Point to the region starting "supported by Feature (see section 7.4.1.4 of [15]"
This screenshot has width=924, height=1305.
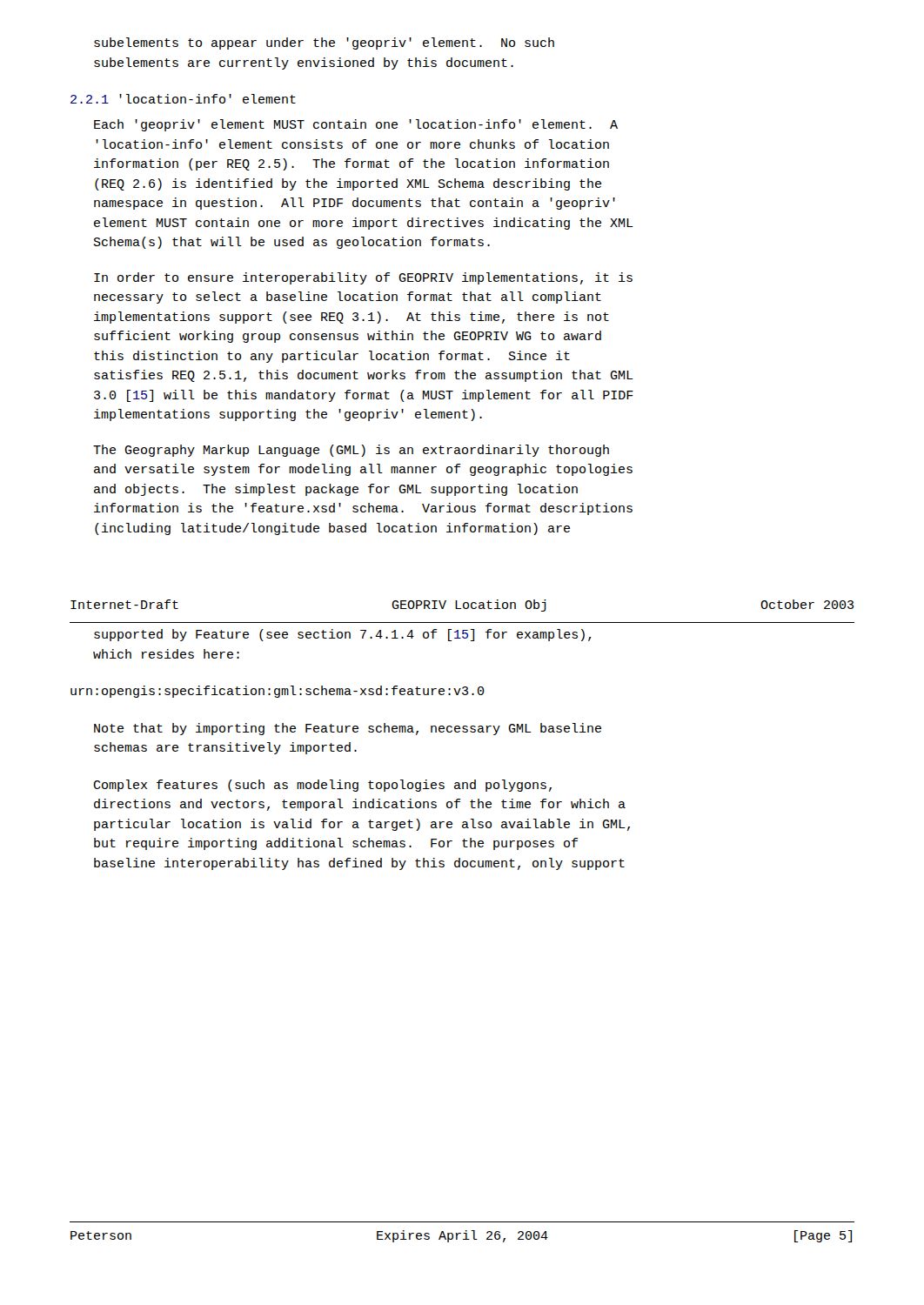tap(332, 645)
